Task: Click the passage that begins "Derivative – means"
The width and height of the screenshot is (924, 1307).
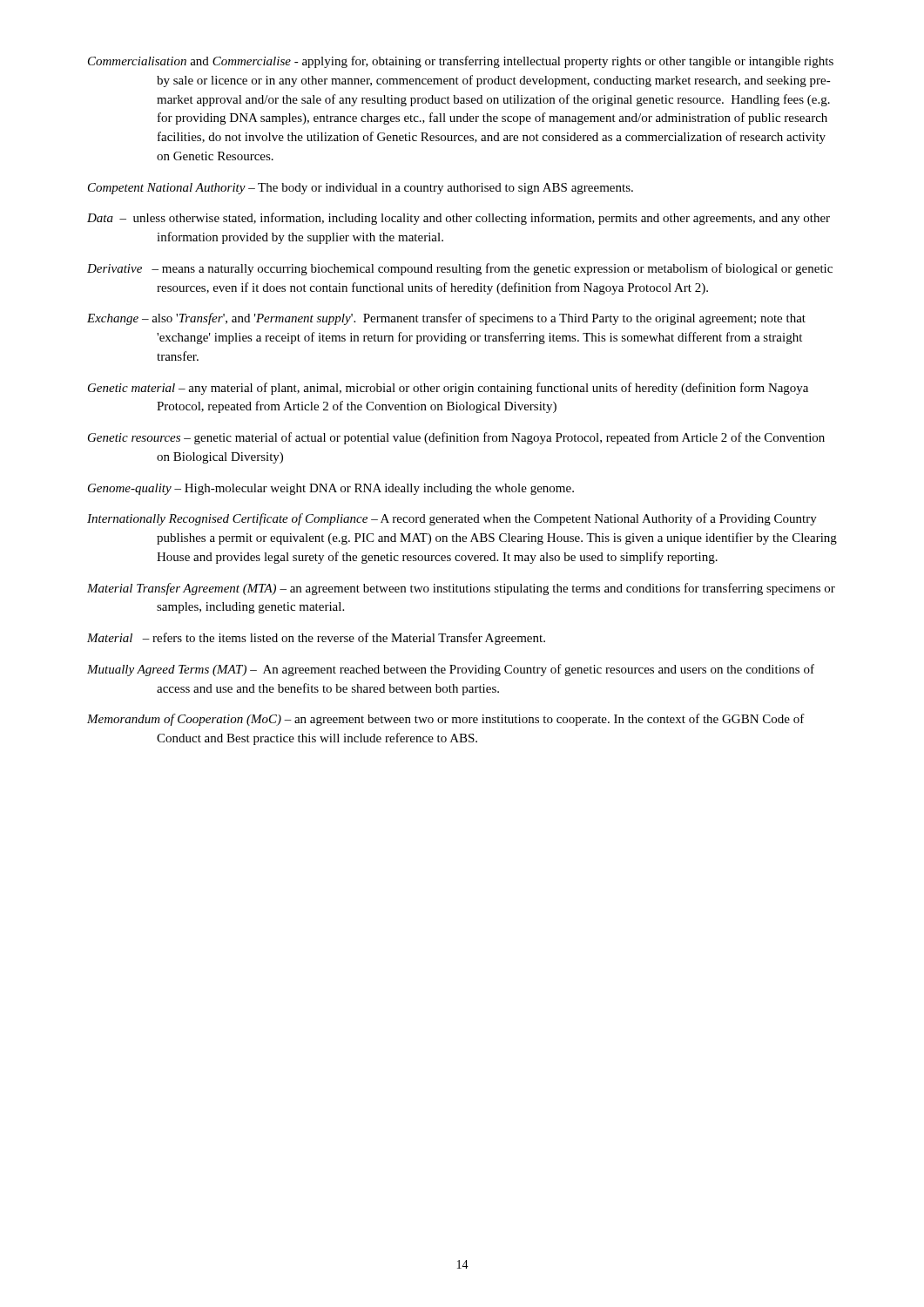Action: coord(462,278)
